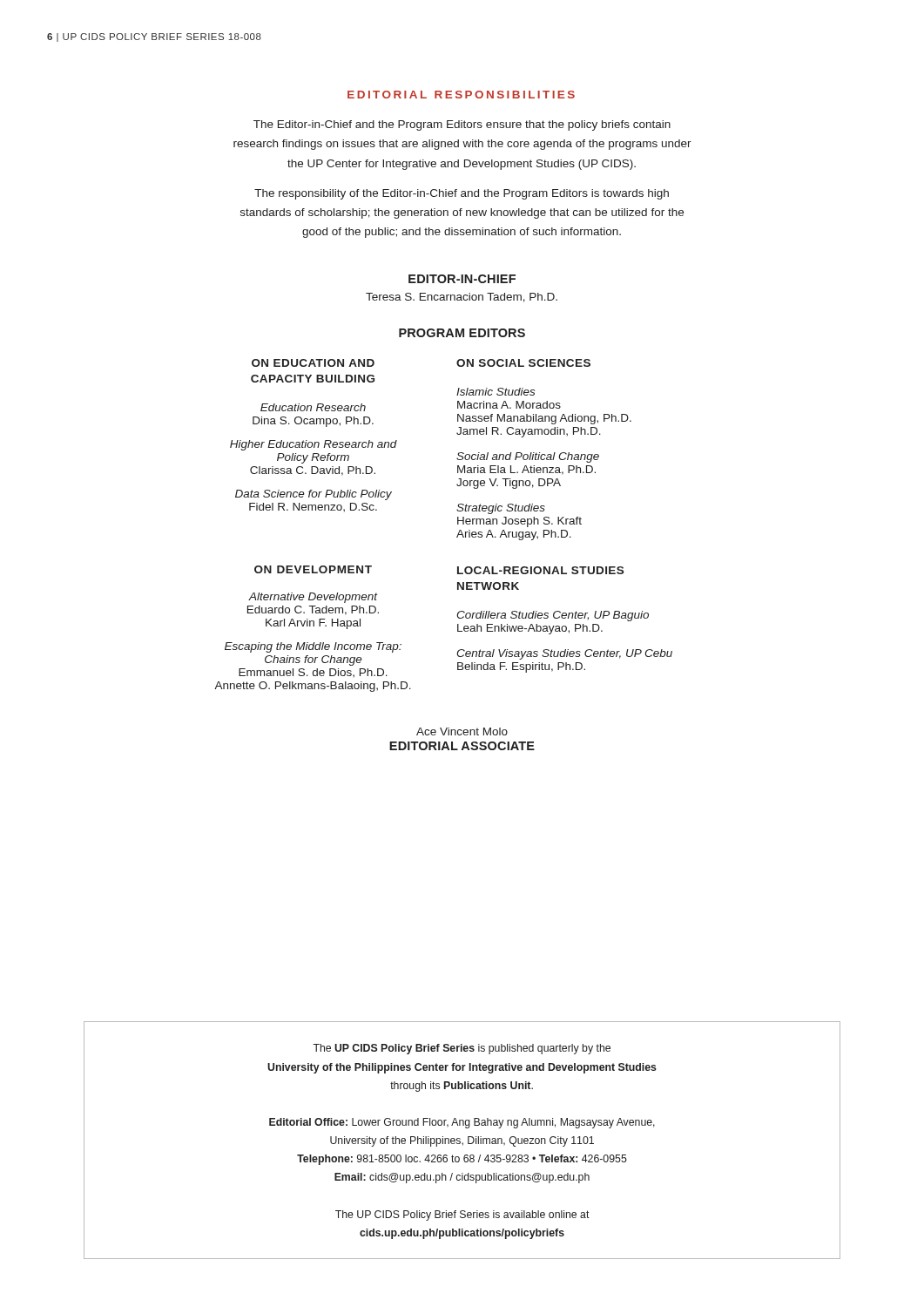Find the text block containing "Strategic Studies Herman Joseph S. Kraft Aries"
924x1307 pixels.
[x=519, y=520]
